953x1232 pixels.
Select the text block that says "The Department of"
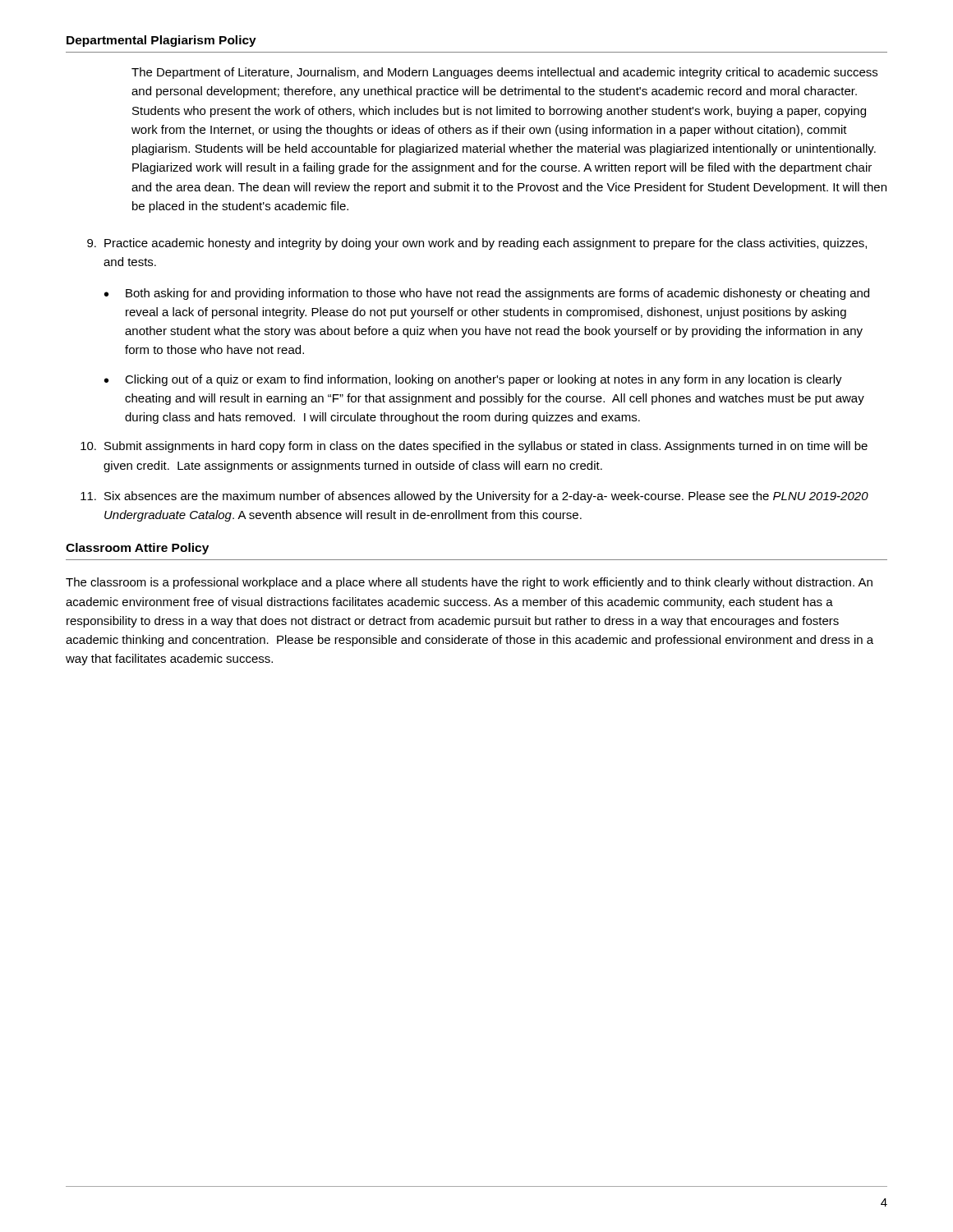509,139
